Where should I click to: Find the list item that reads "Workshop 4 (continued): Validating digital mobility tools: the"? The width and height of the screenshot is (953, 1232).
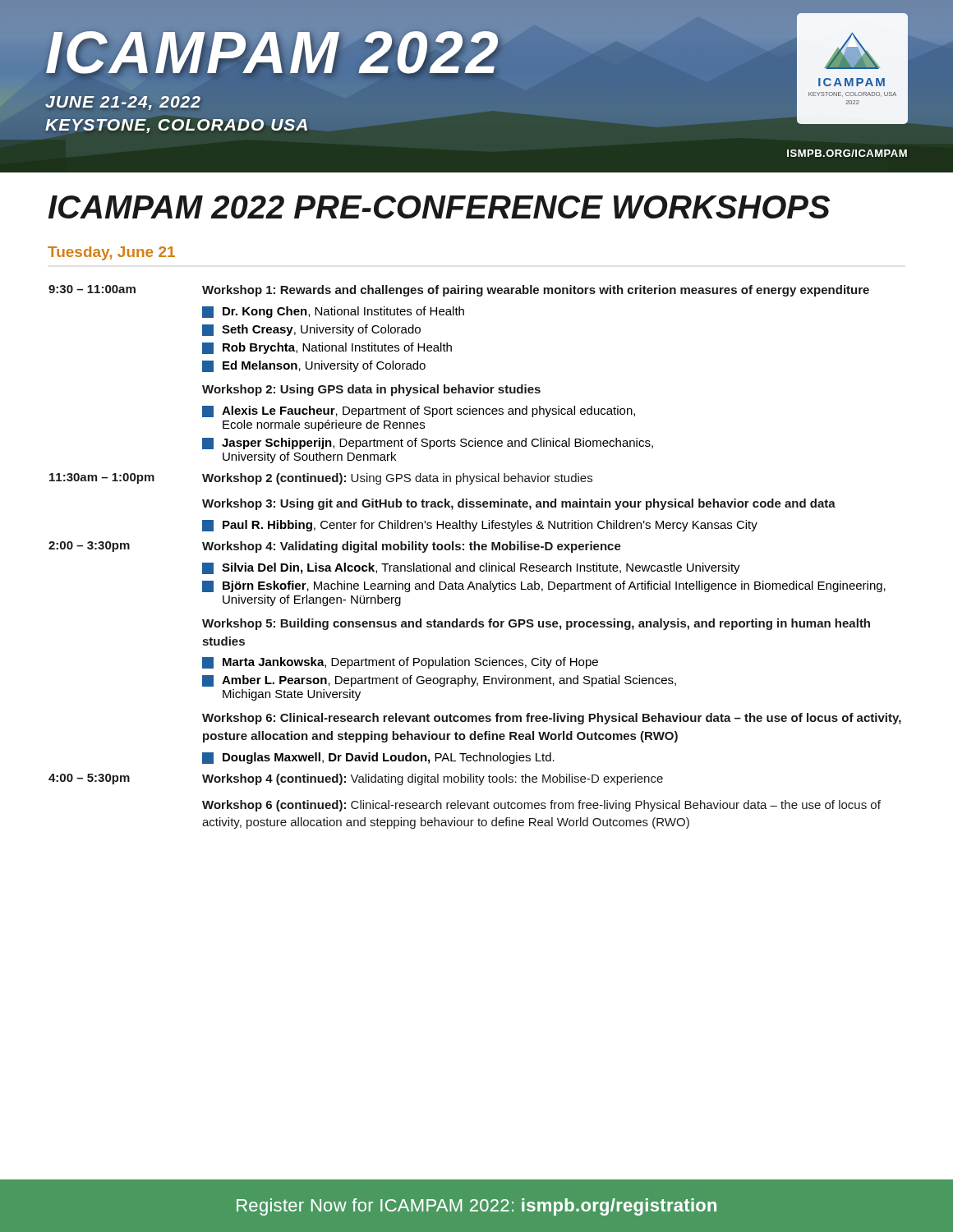(433, 778)
